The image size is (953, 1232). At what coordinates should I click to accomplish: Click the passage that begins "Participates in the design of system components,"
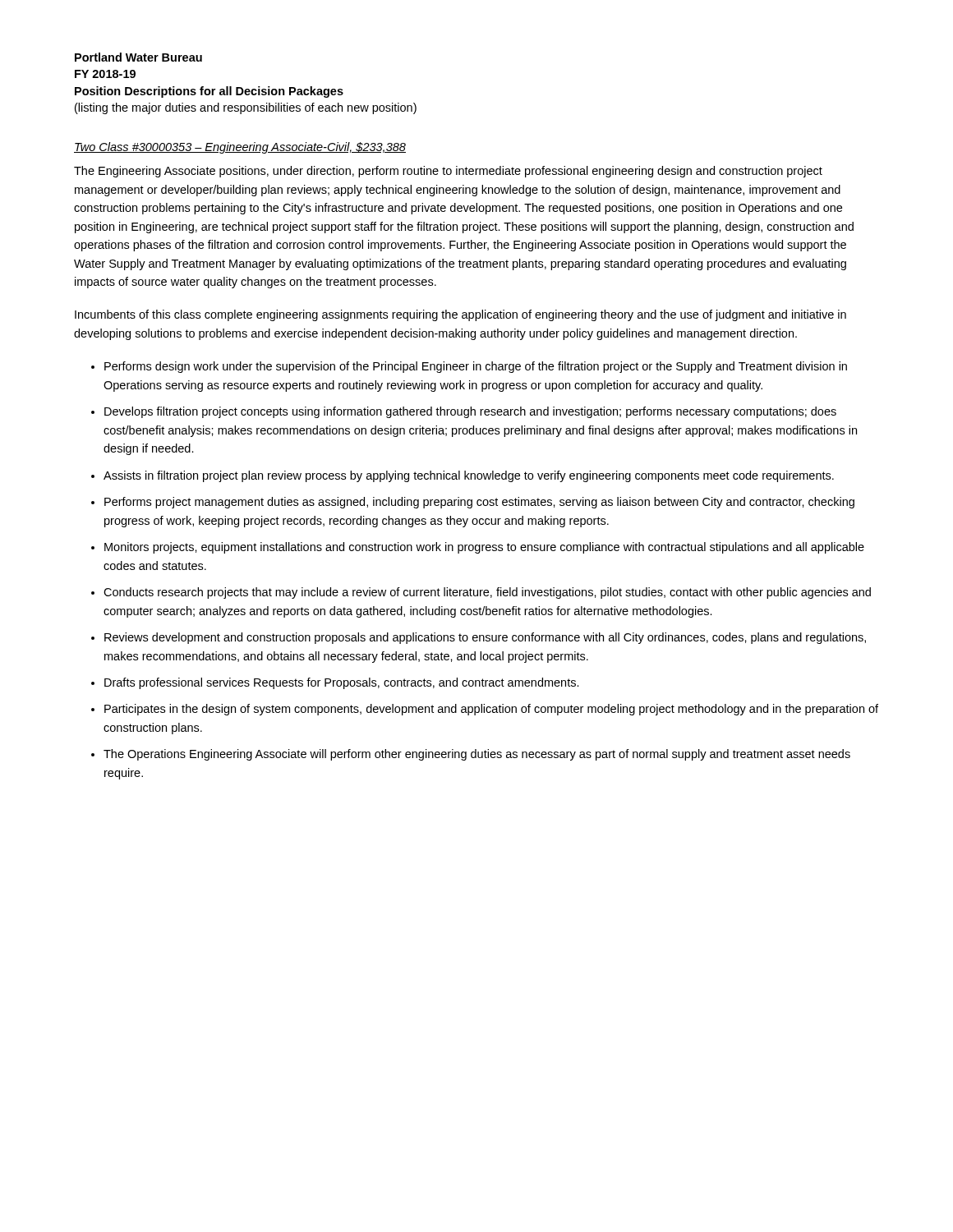tap(491, 718)
